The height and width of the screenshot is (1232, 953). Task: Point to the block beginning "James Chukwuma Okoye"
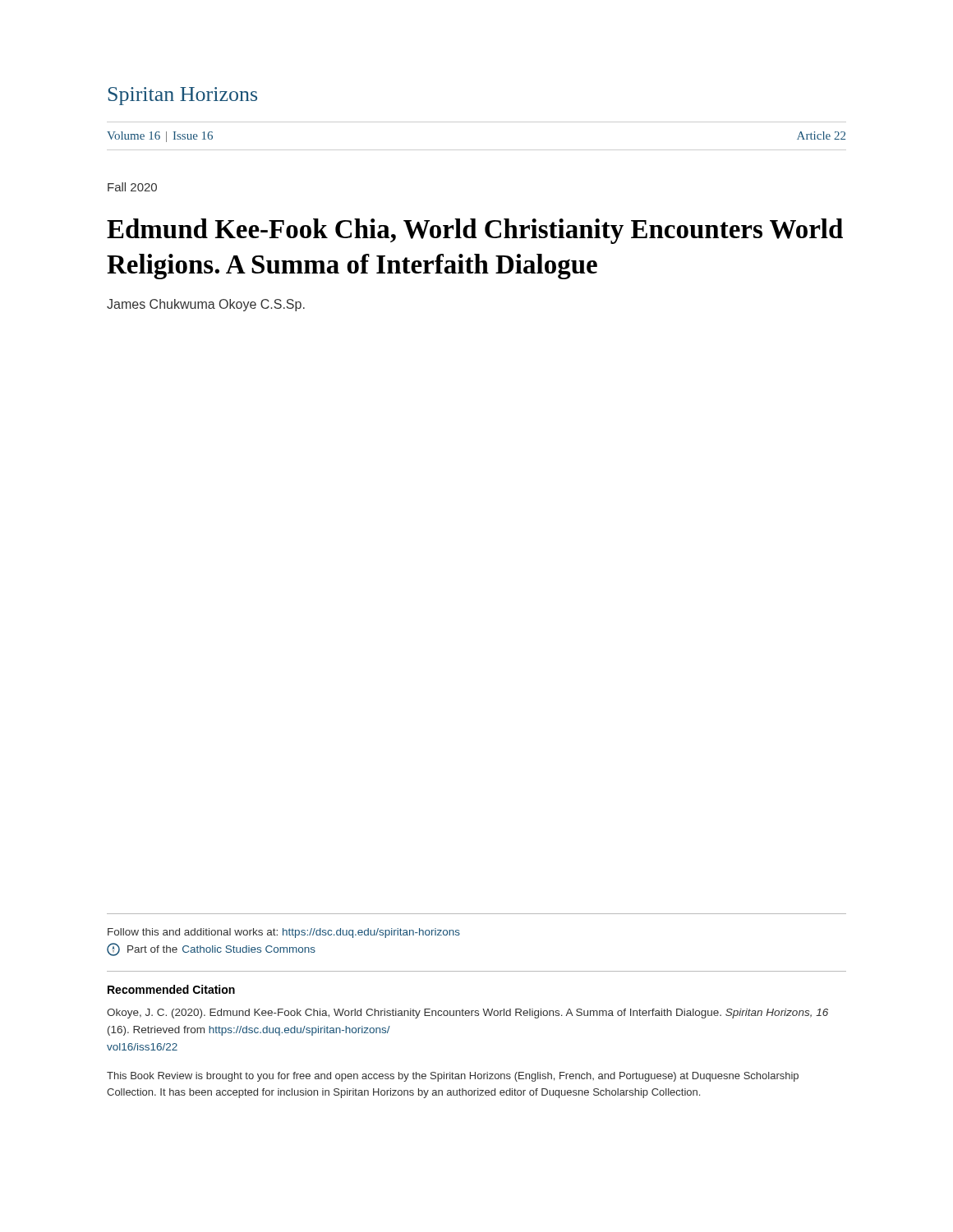(206, 305)
